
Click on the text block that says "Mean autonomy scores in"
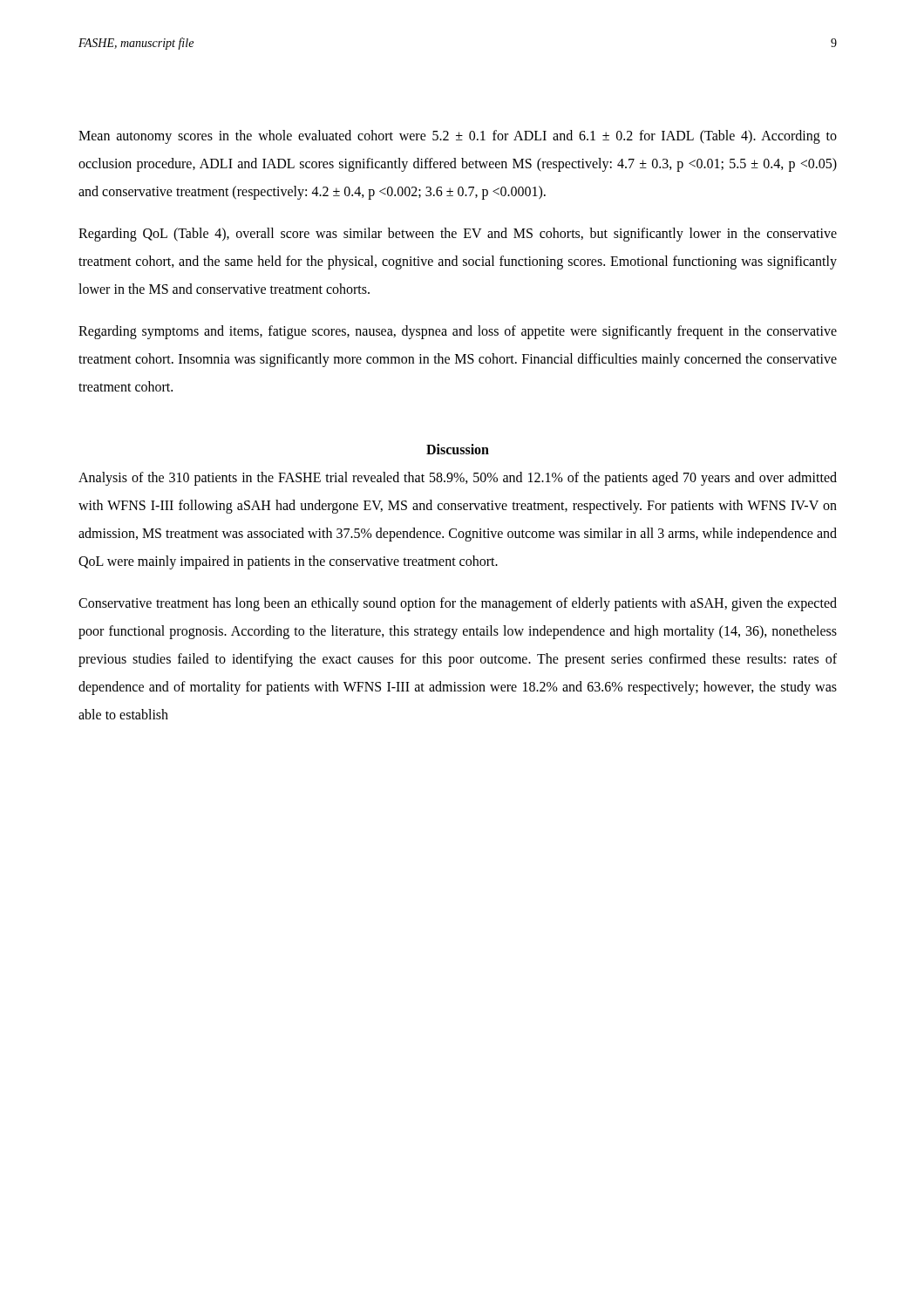coord(458,164)
